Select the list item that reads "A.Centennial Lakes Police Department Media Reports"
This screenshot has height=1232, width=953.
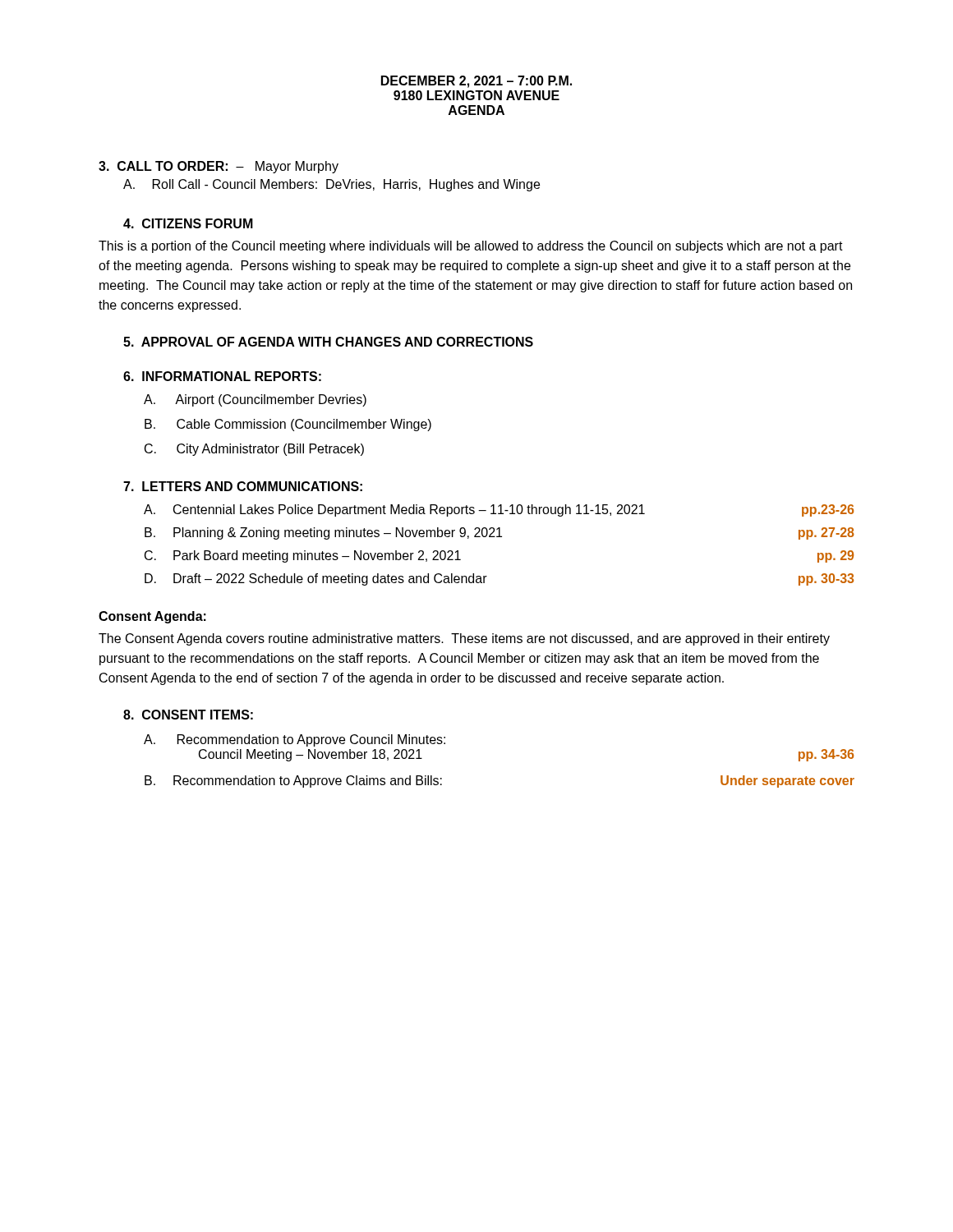tap(499, 510)
